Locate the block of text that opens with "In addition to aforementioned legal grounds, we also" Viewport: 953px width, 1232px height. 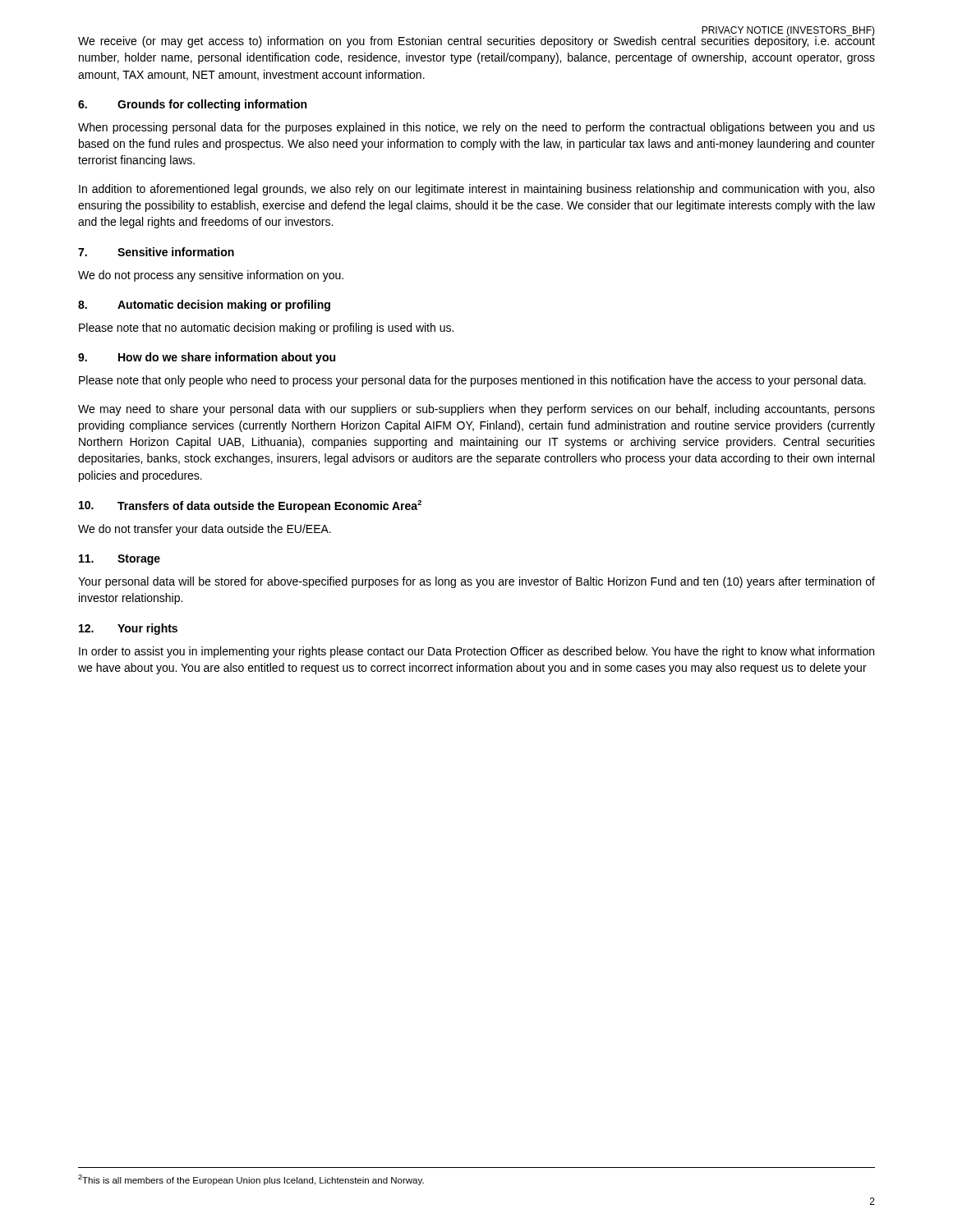(x=476, y=205)
